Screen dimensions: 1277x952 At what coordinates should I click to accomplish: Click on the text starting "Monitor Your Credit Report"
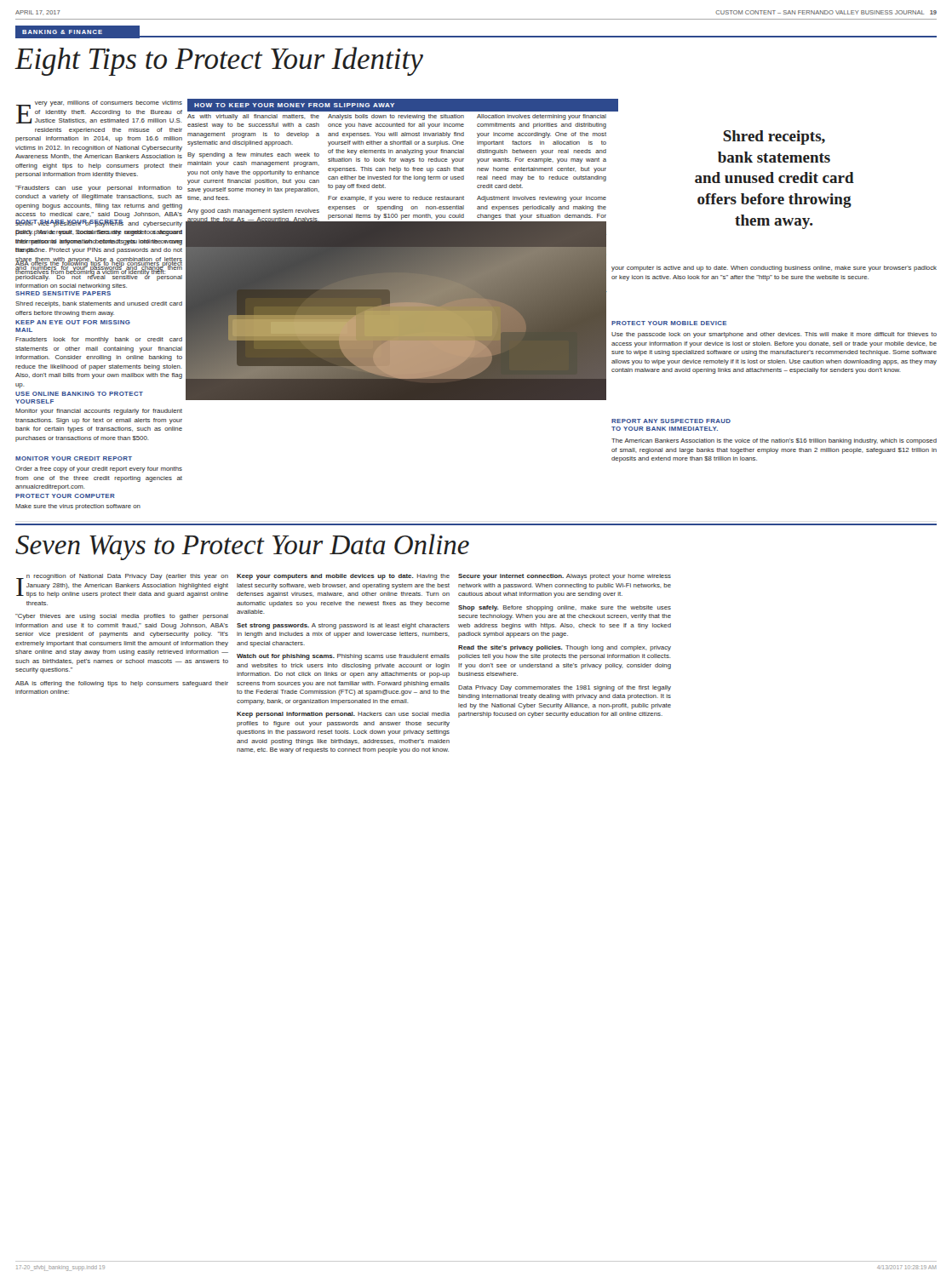99,458
